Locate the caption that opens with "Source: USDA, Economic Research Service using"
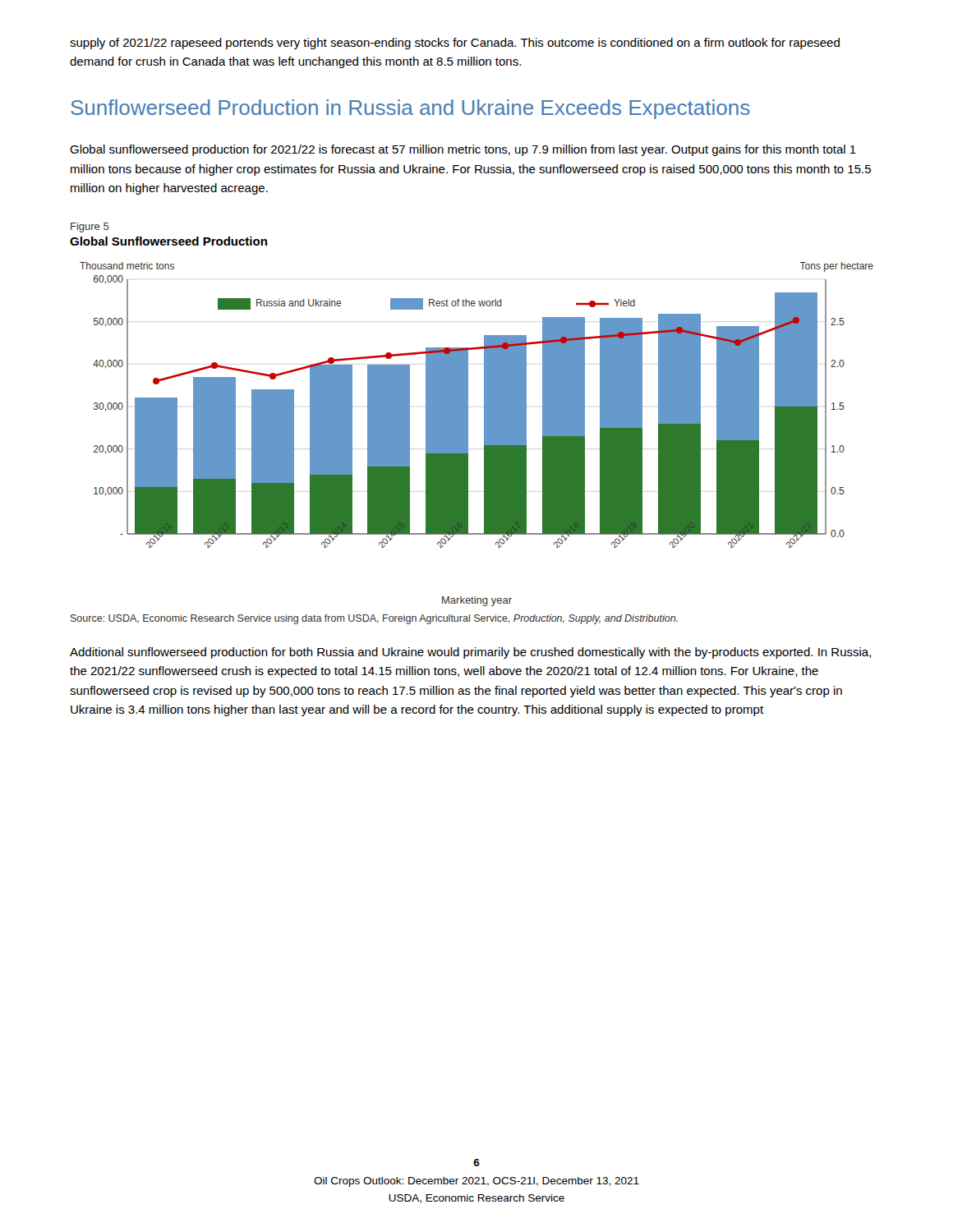The image size is (953, 1232). 374,619
